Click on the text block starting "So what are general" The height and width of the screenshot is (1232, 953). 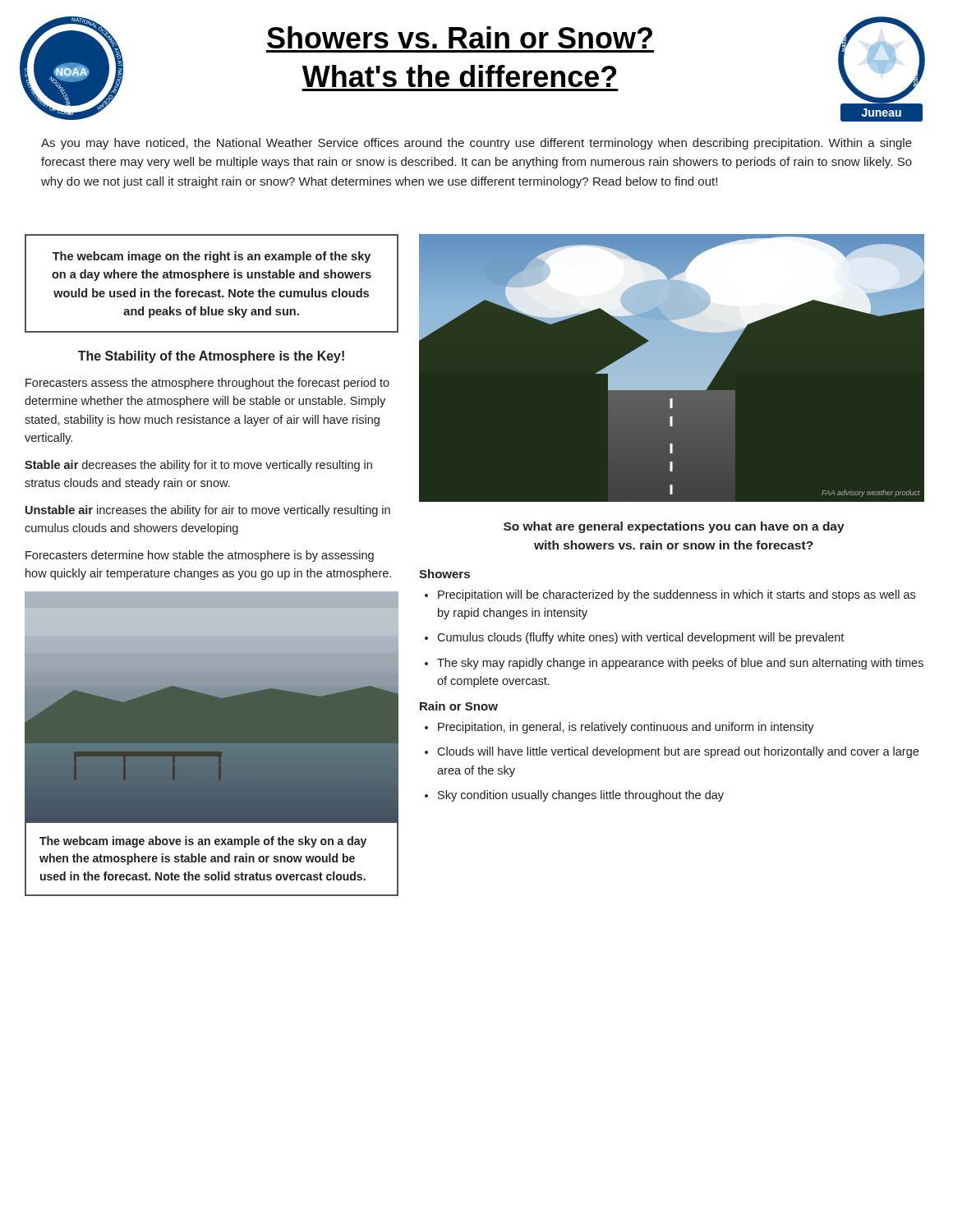pos(674,536)
